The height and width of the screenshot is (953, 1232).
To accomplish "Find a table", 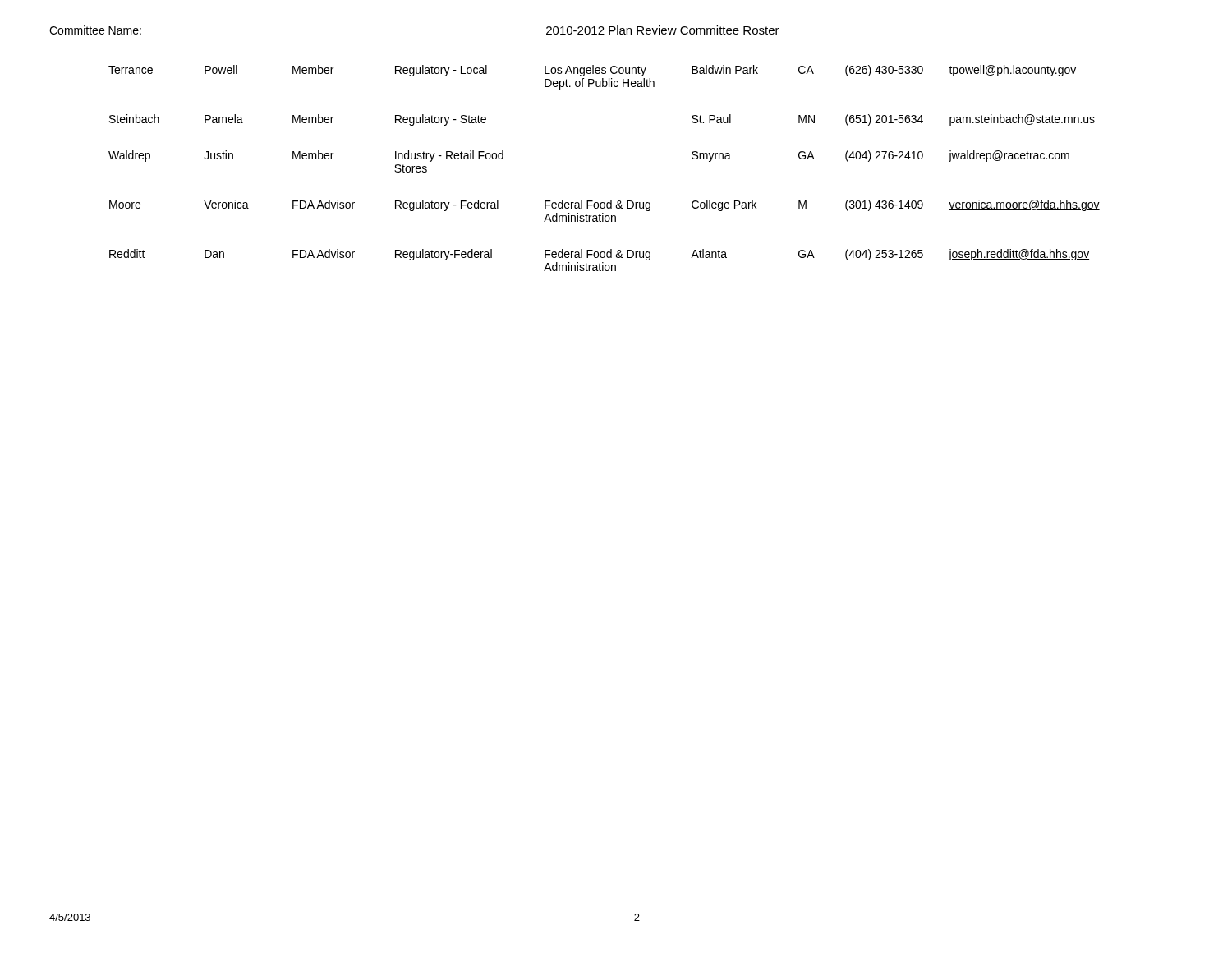I will point(616,168).
